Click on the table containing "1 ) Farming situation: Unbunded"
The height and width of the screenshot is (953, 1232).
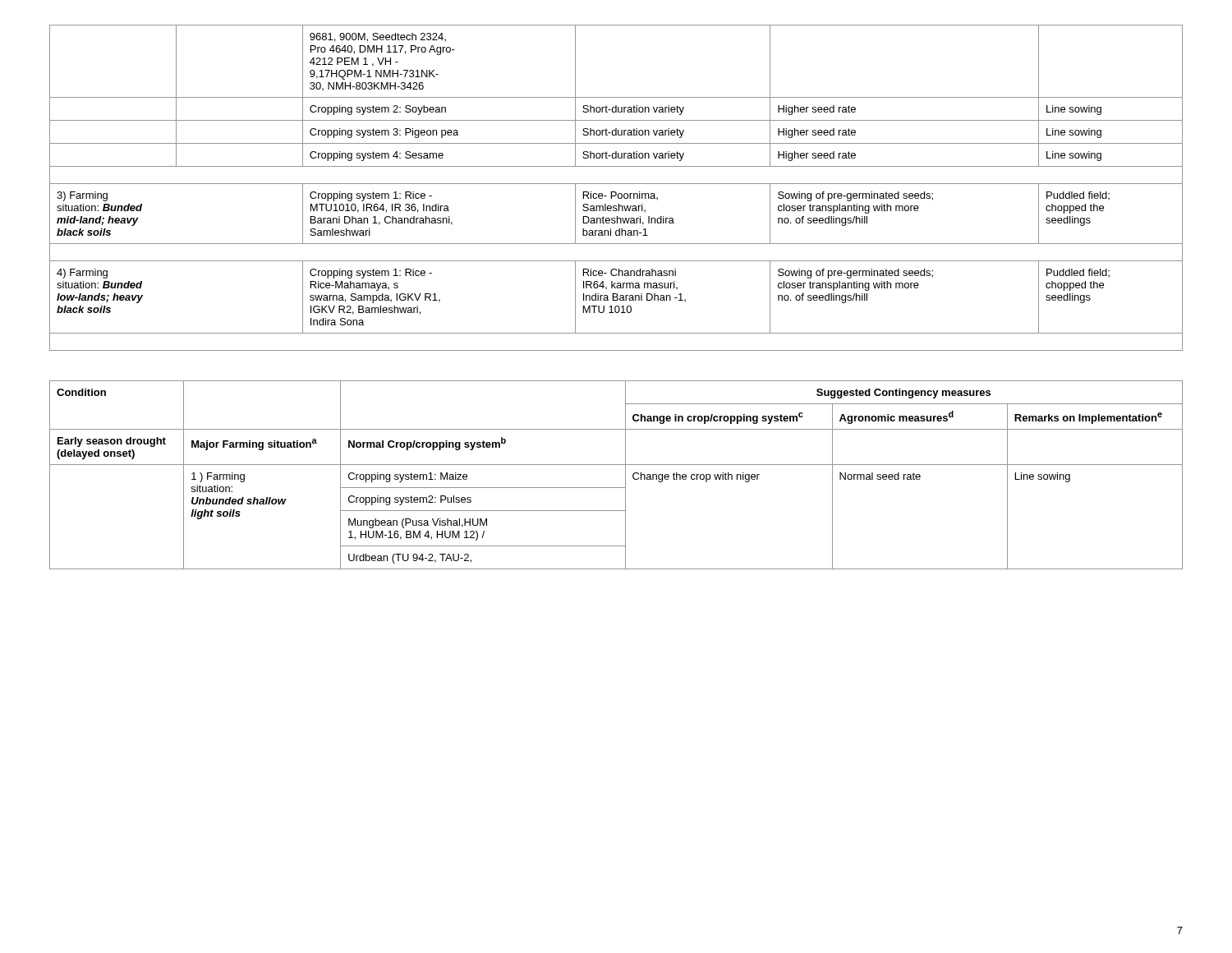pos(616,475)
